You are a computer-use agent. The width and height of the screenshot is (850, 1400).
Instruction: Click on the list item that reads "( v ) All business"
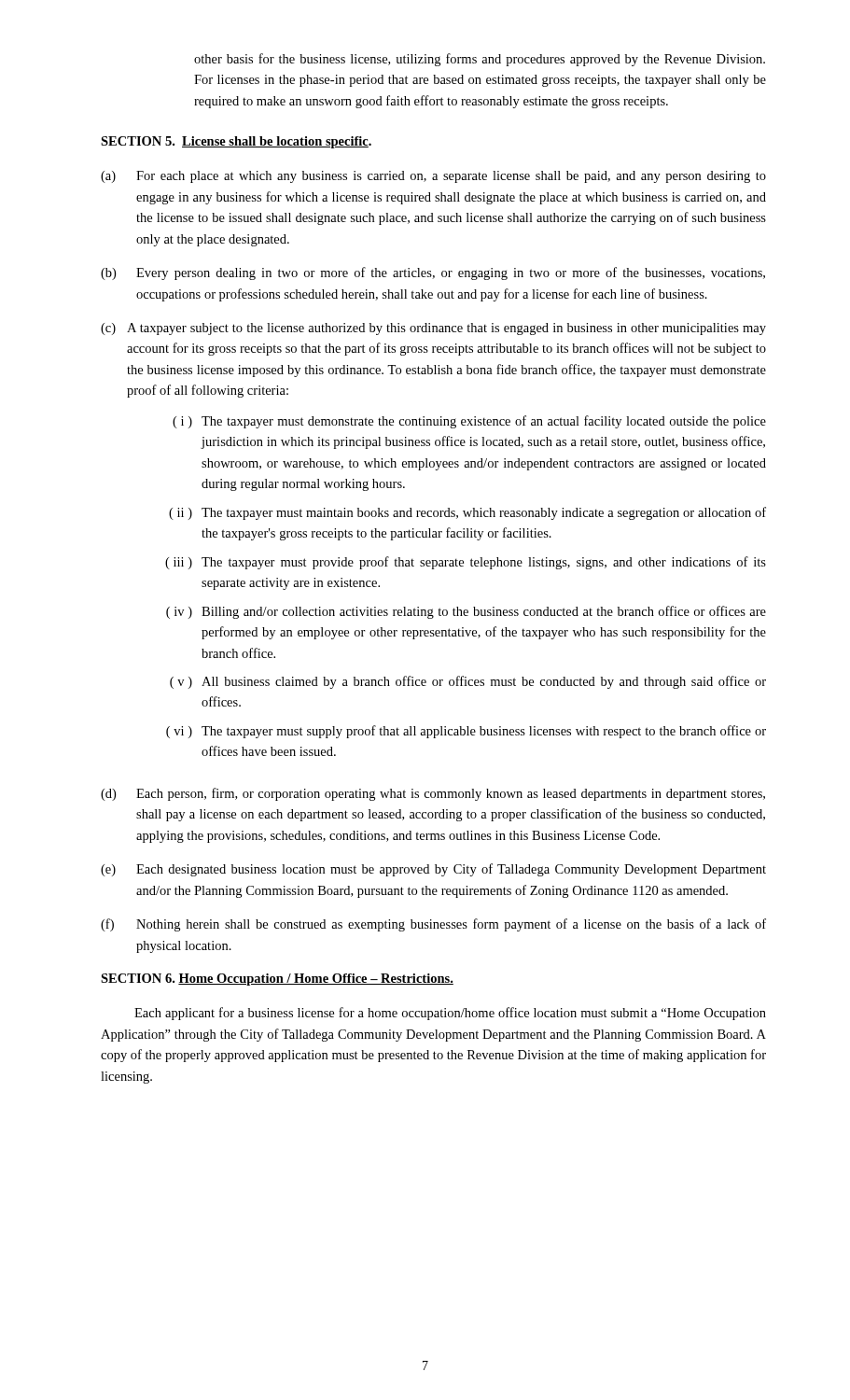pos(451,692)
